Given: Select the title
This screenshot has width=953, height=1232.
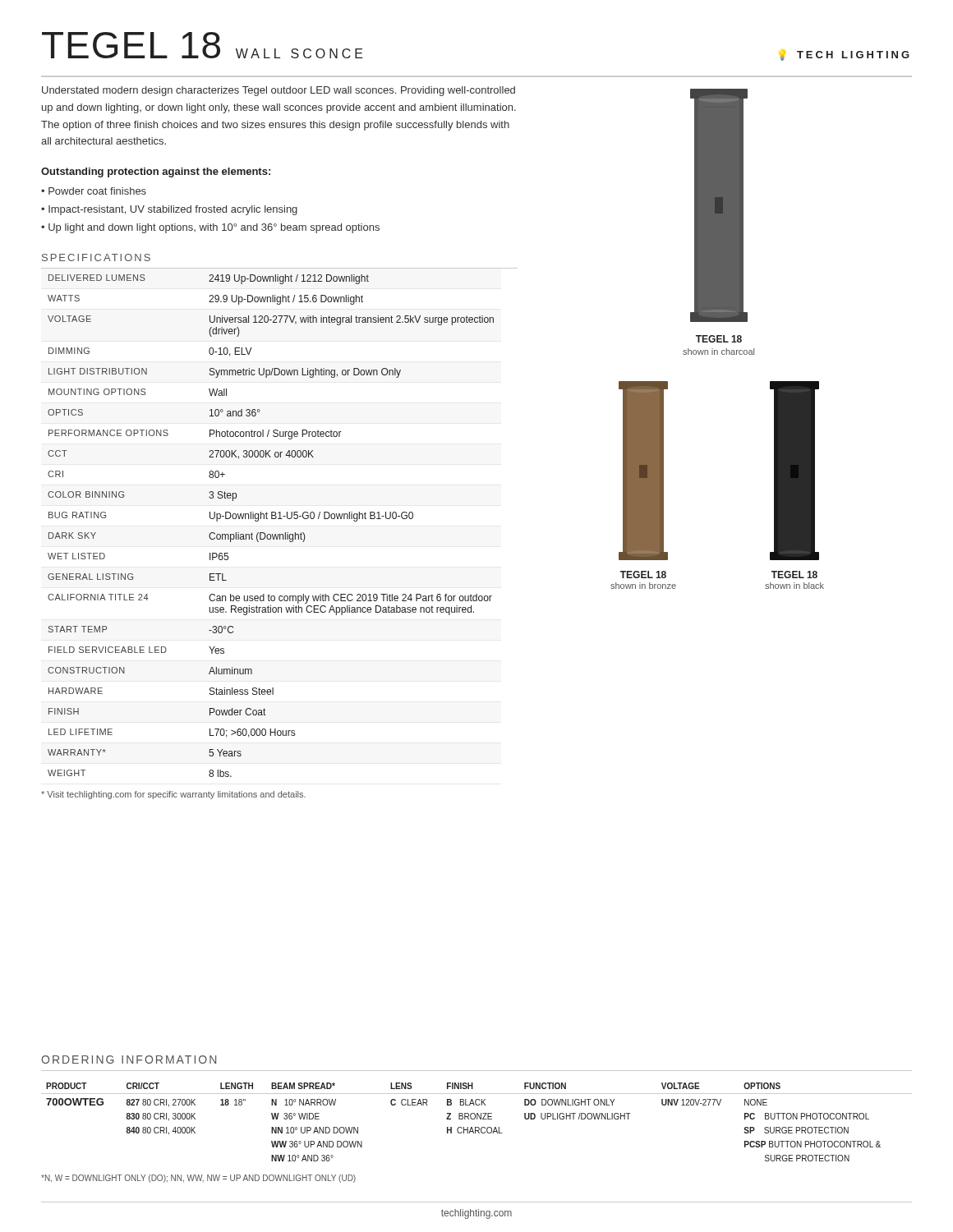Looking at the screenshot, I should coord(204,45).
